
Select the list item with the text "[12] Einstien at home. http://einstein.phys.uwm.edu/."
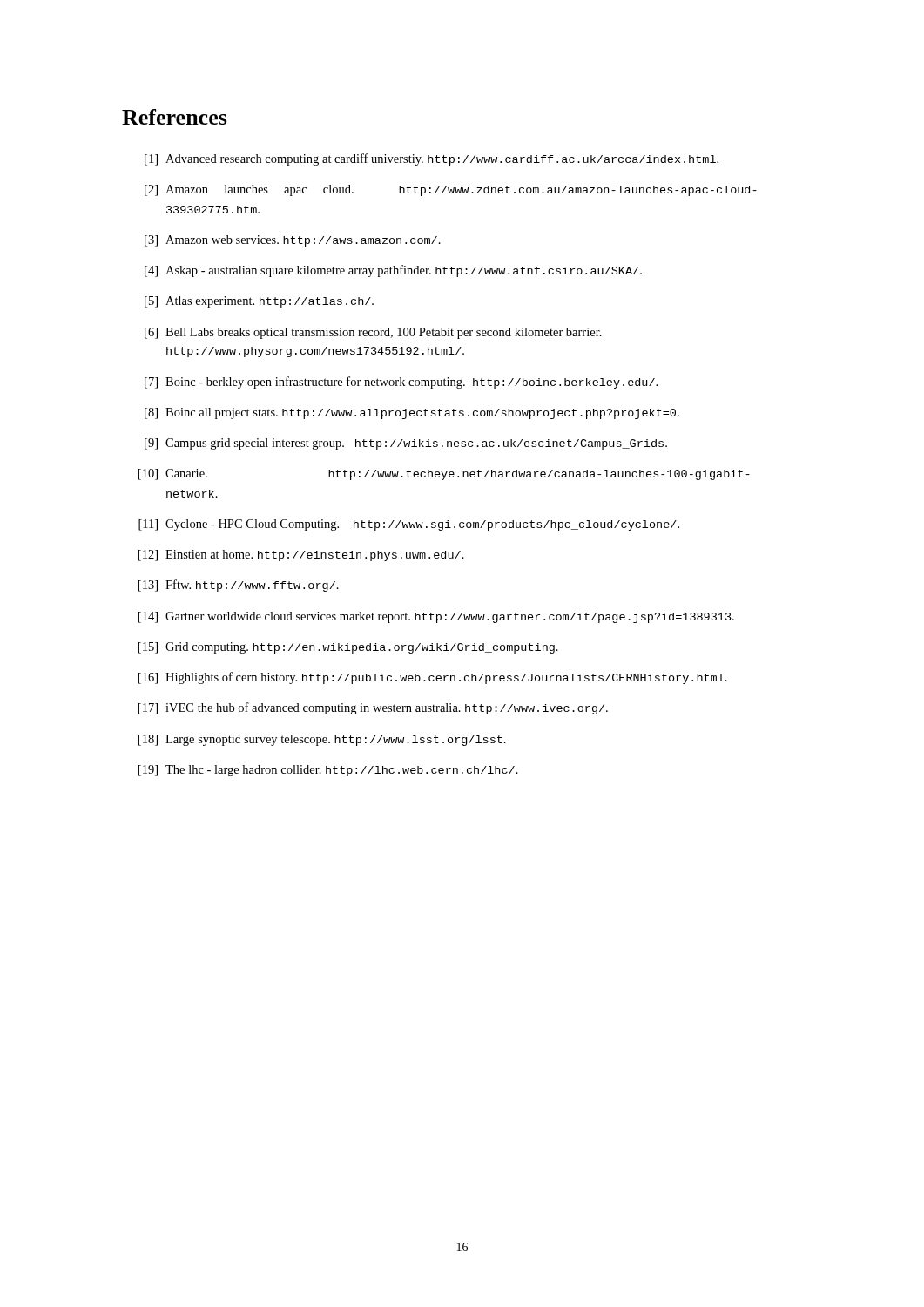point(462,555)
